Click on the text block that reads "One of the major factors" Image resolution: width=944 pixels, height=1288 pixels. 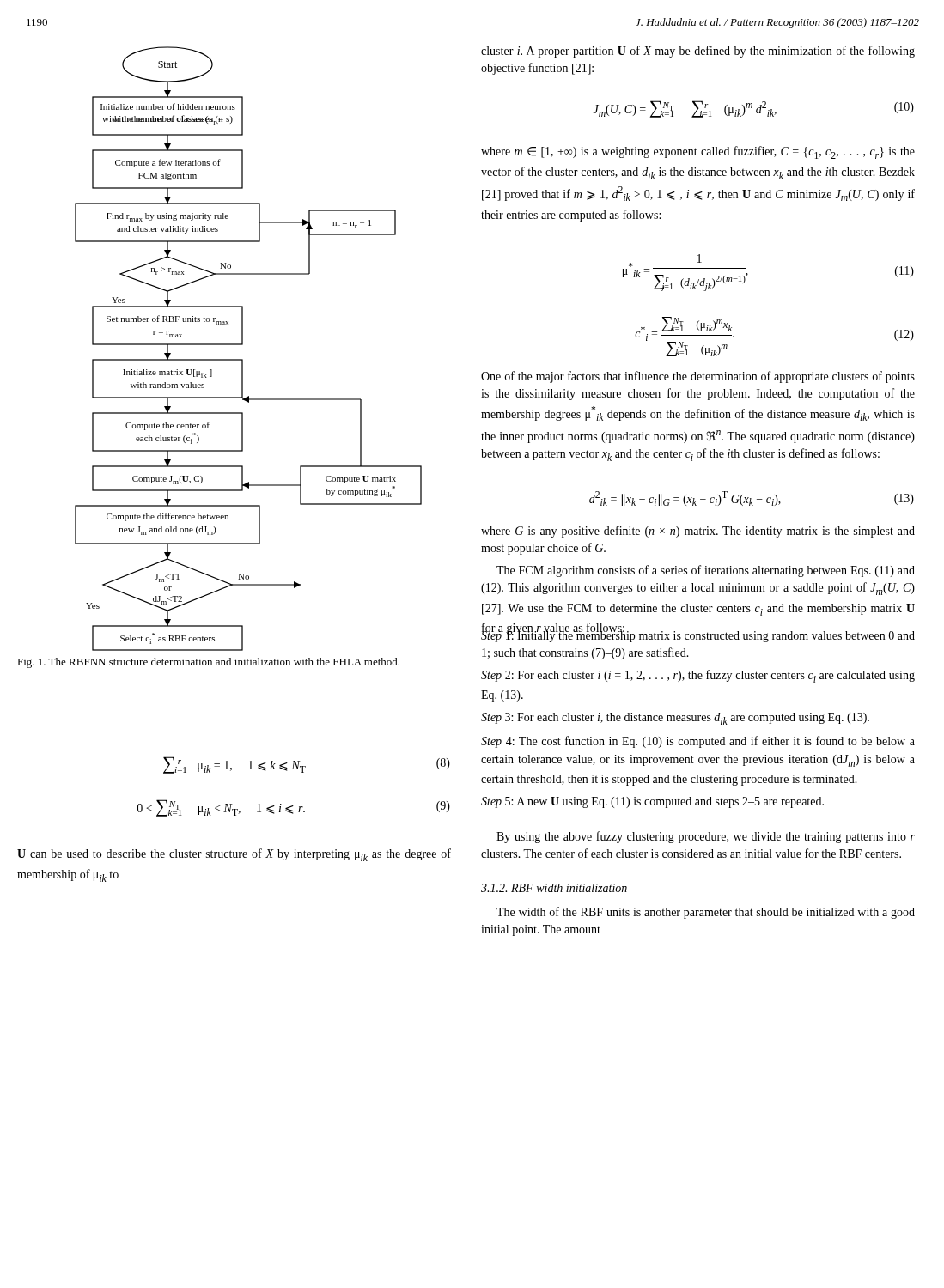pos(698,417)
